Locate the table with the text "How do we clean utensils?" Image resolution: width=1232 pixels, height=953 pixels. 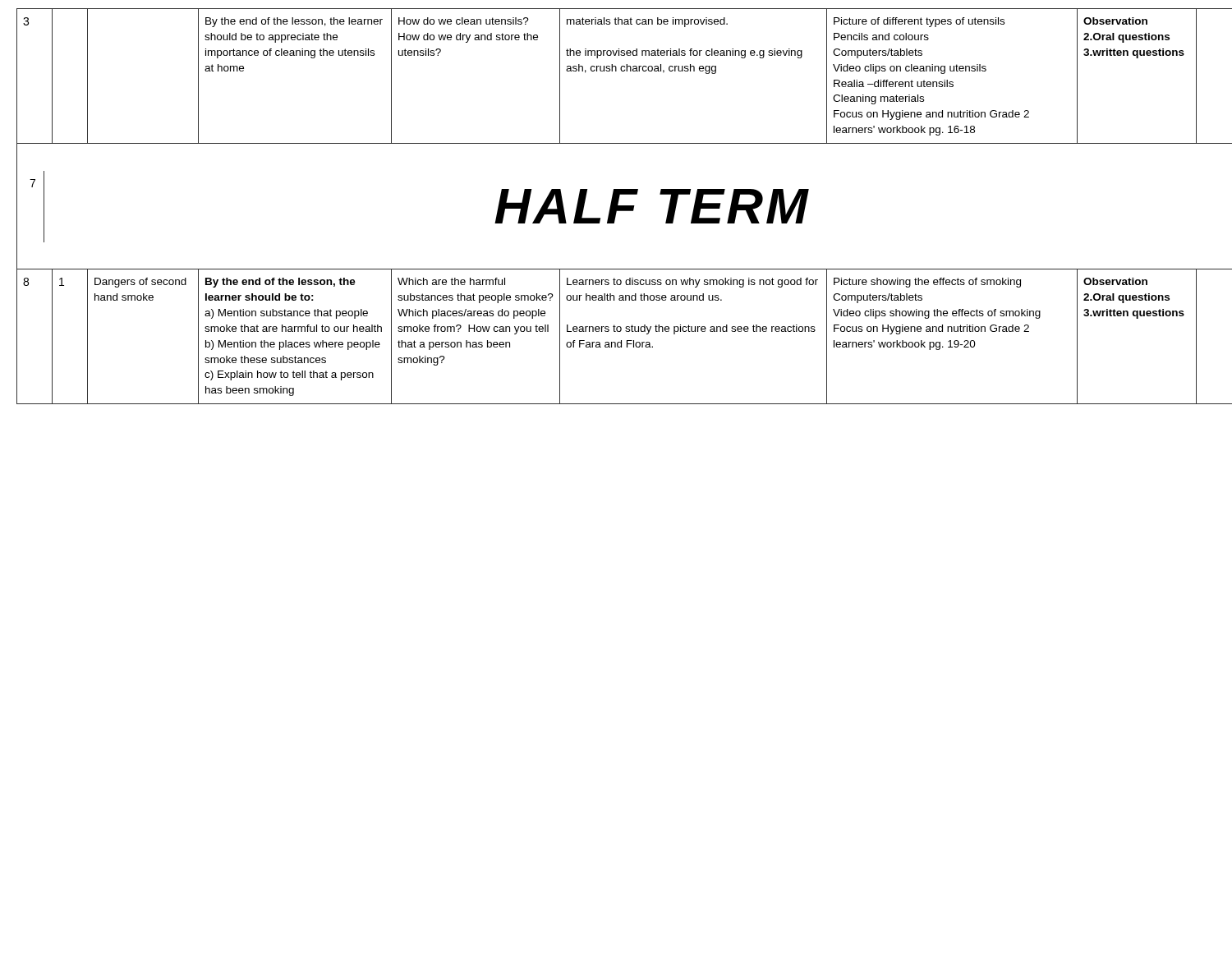[616, 206]
